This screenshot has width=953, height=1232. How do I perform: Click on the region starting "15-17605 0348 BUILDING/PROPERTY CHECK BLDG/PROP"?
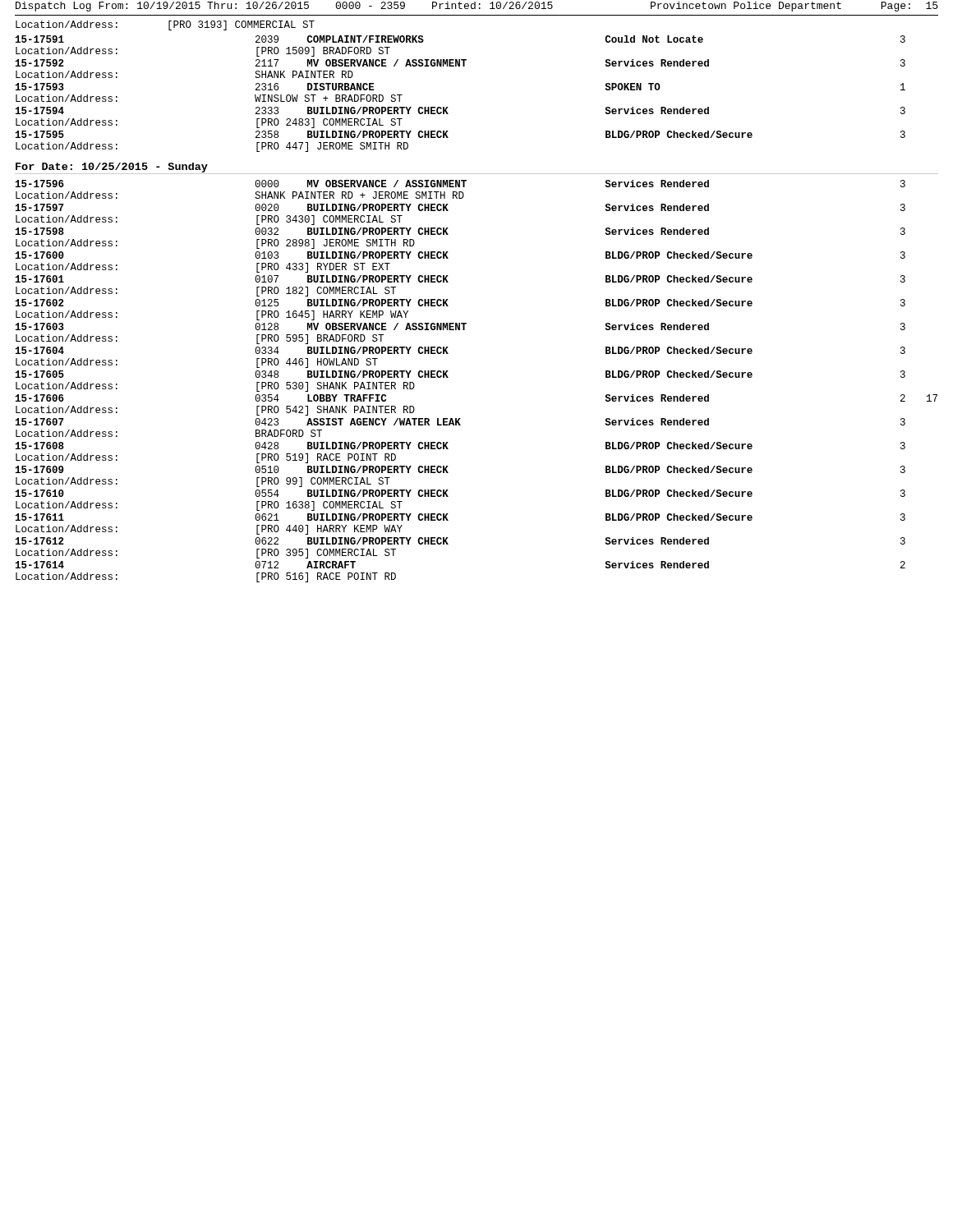coord(37,374)
